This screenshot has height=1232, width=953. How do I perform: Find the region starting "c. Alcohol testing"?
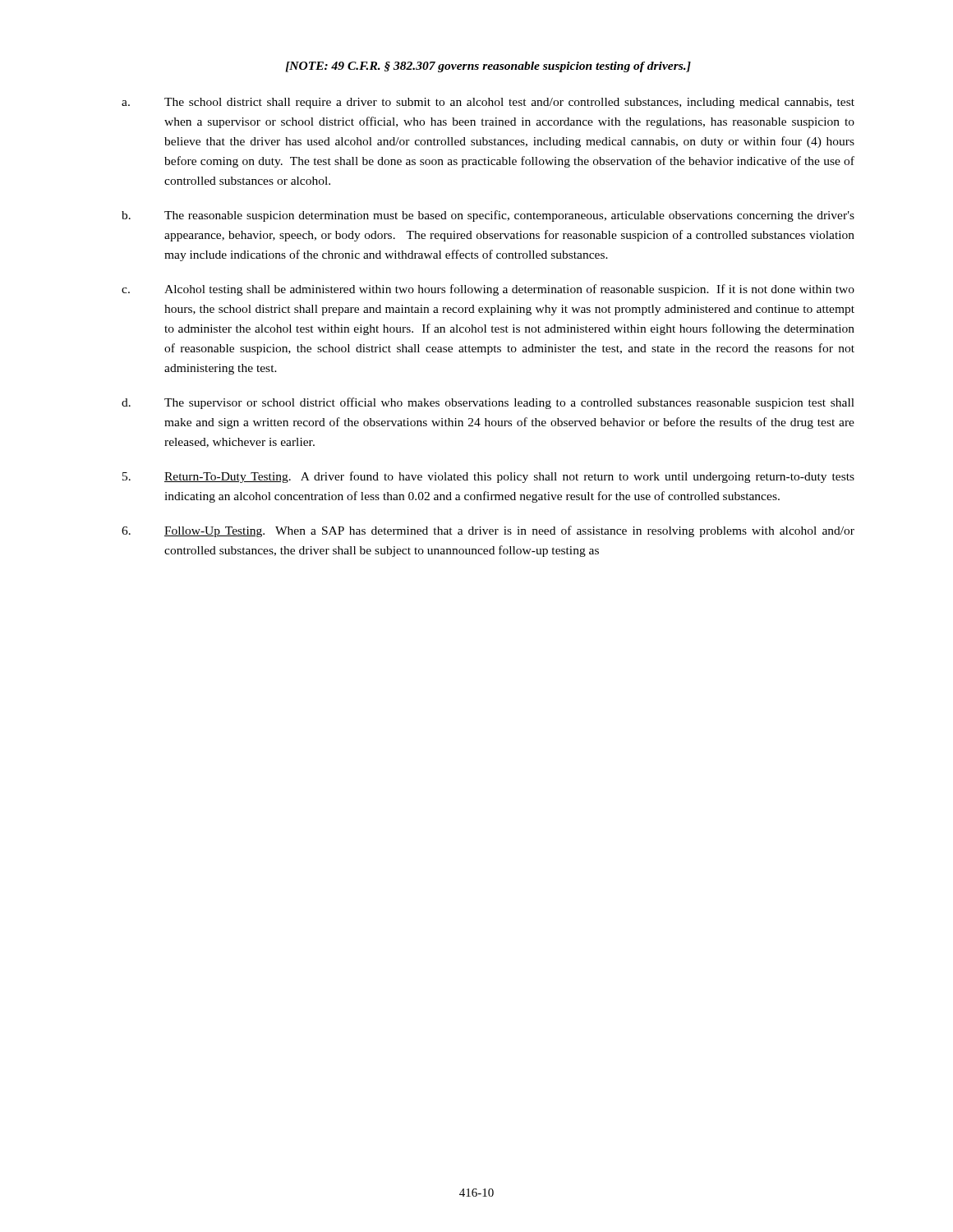[488, 329]
